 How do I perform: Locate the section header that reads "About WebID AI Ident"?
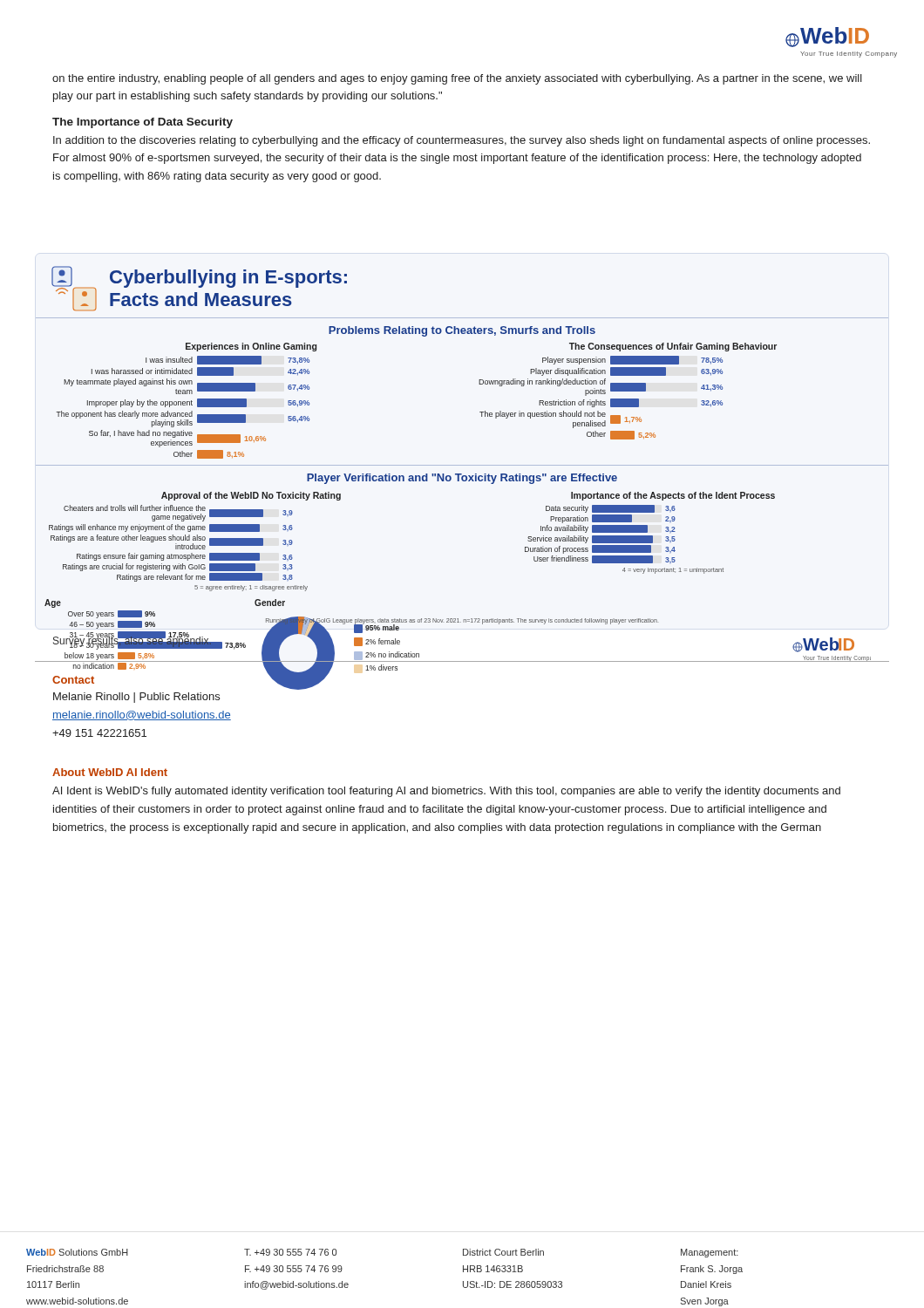click(x=110, y=772)
